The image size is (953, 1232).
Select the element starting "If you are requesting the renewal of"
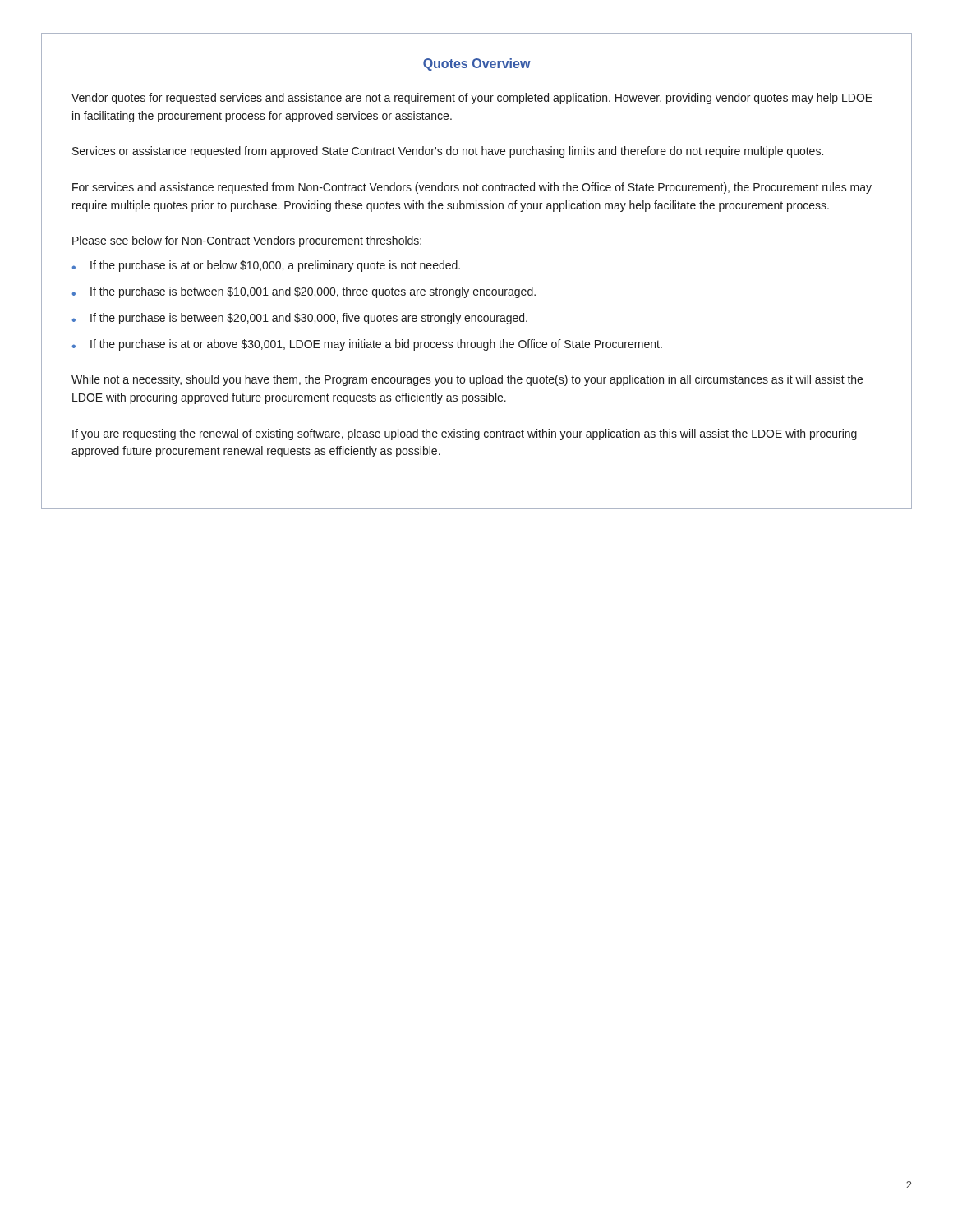pyautogui.click(x=464, y=442)
